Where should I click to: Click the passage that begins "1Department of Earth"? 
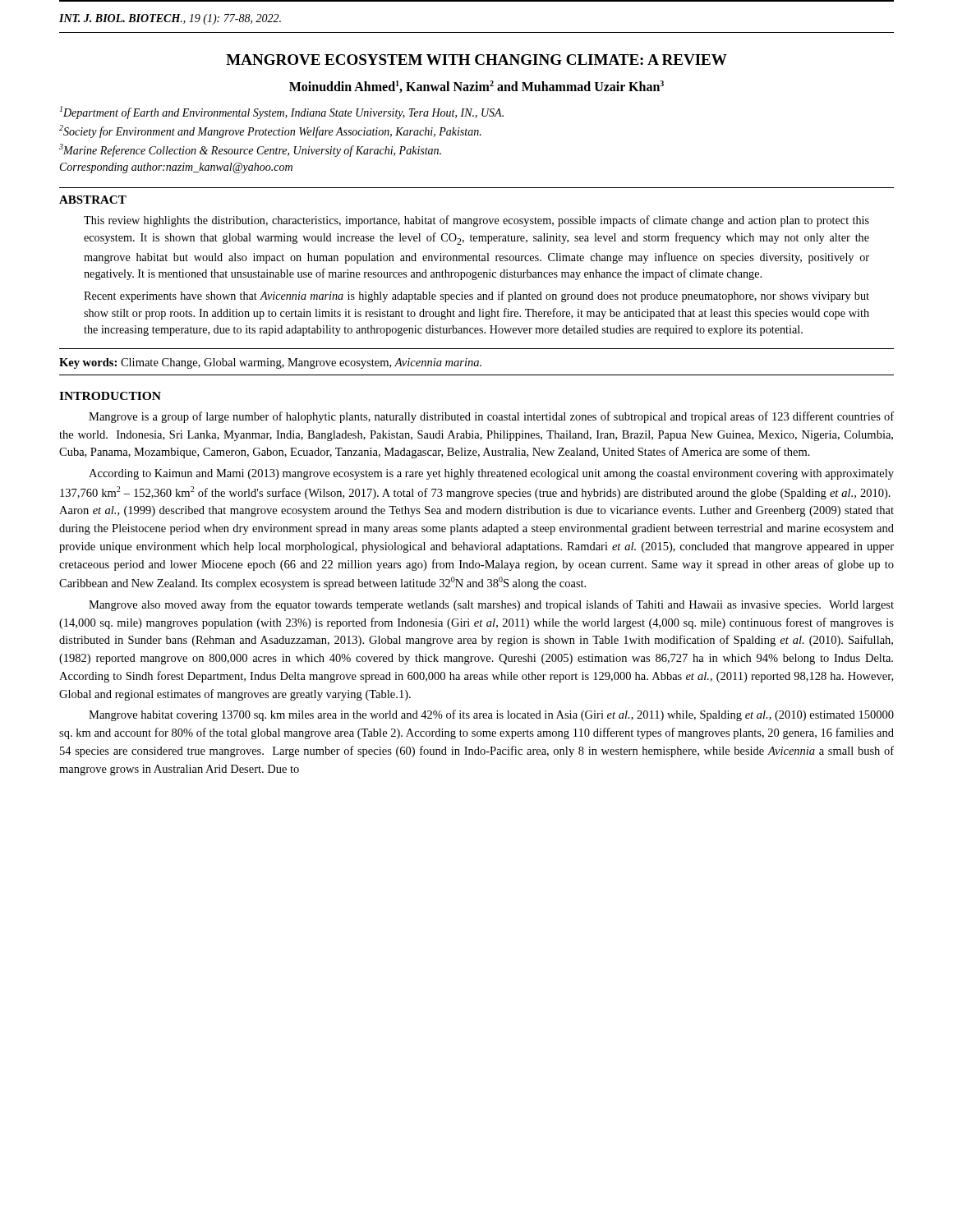click(282, 139)
